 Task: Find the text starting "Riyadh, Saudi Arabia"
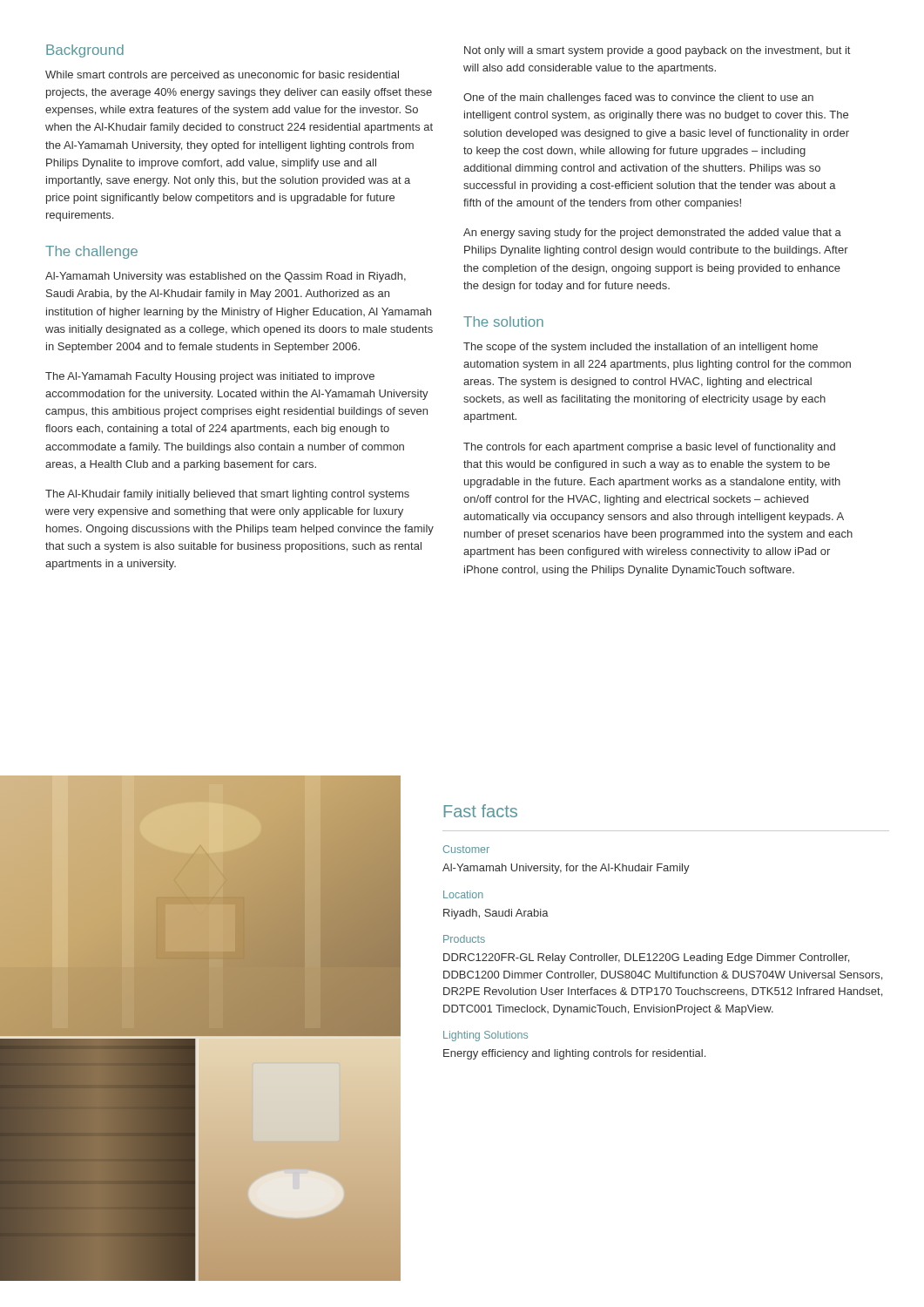[x=496, y=914]
